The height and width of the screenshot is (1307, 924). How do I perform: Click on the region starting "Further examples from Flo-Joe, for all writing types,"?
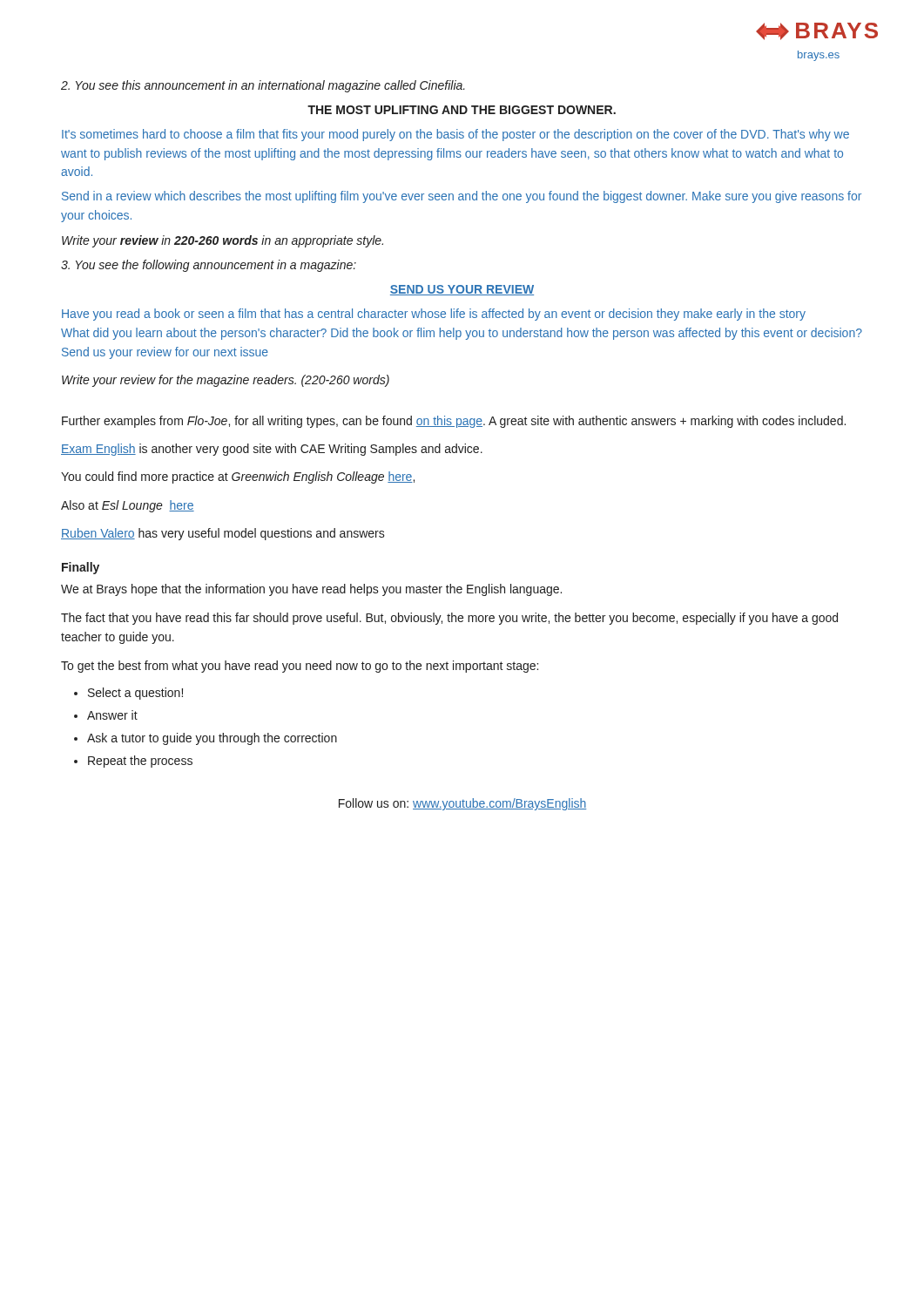tap(454, 420)
